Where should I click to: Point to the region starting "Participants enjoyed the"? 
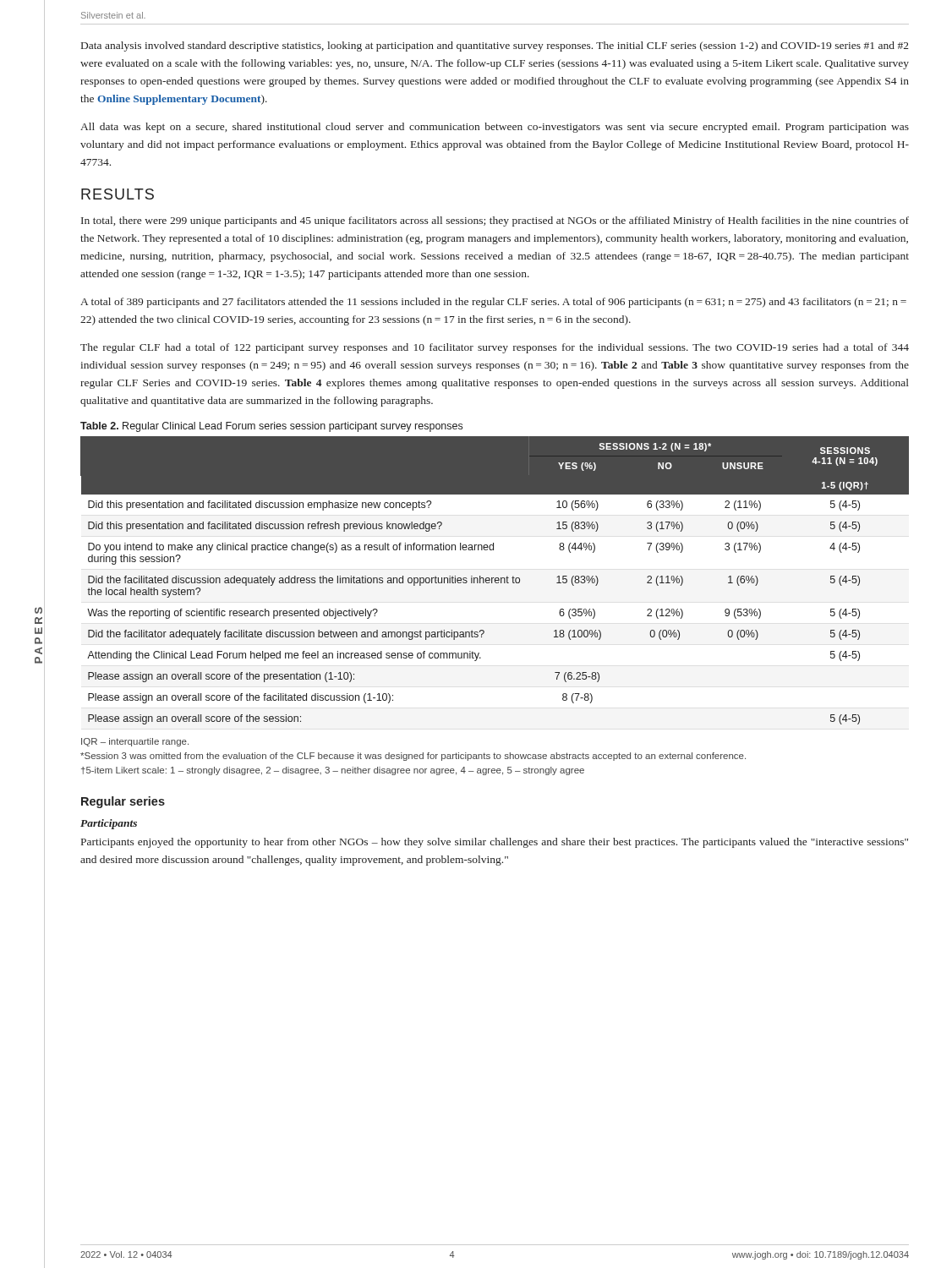(495, 851)
